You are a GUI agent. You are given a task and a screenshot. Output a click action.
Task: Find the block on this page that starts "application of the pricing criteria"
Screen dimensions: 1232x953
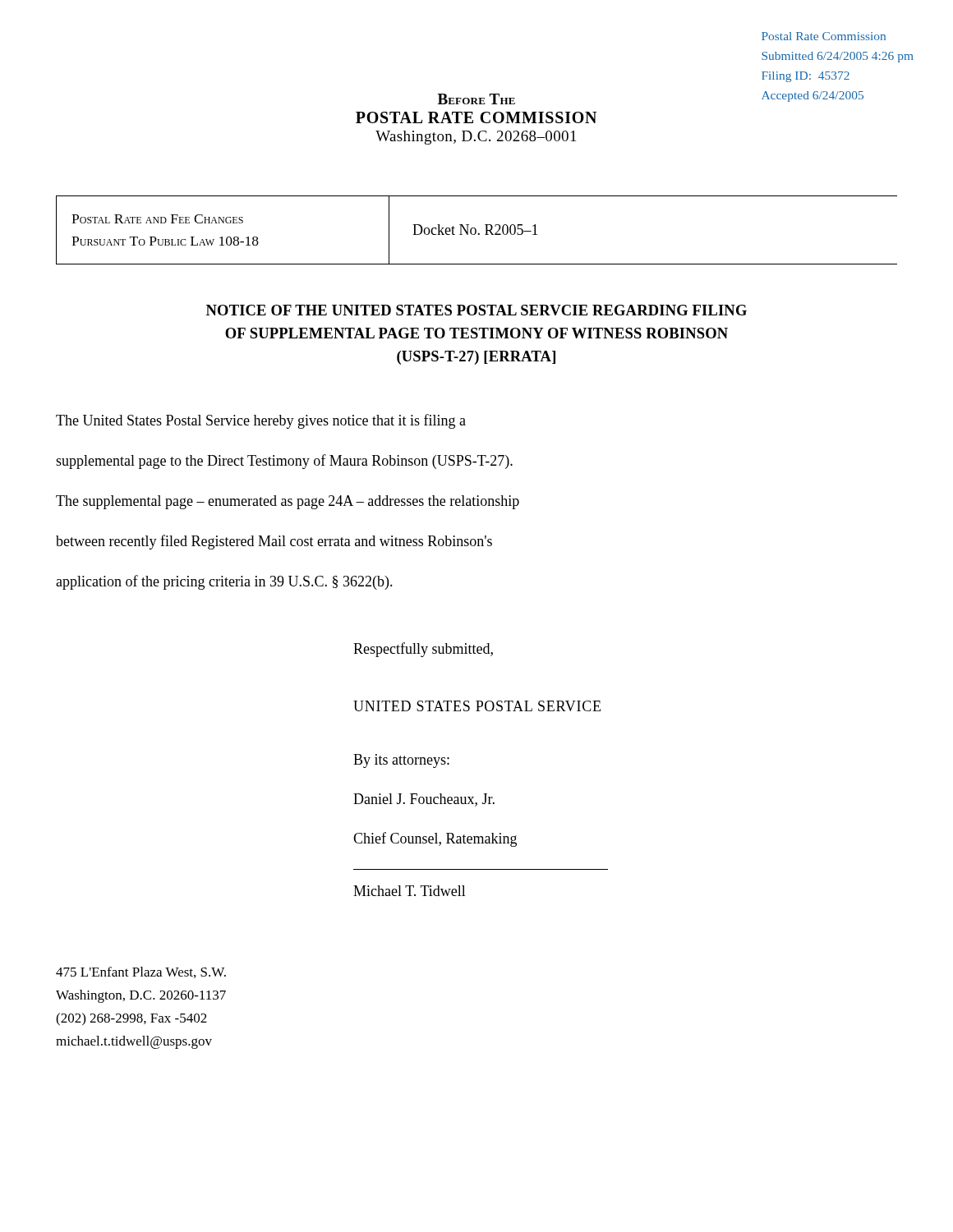pyautogui.click(x=224, y=582)
